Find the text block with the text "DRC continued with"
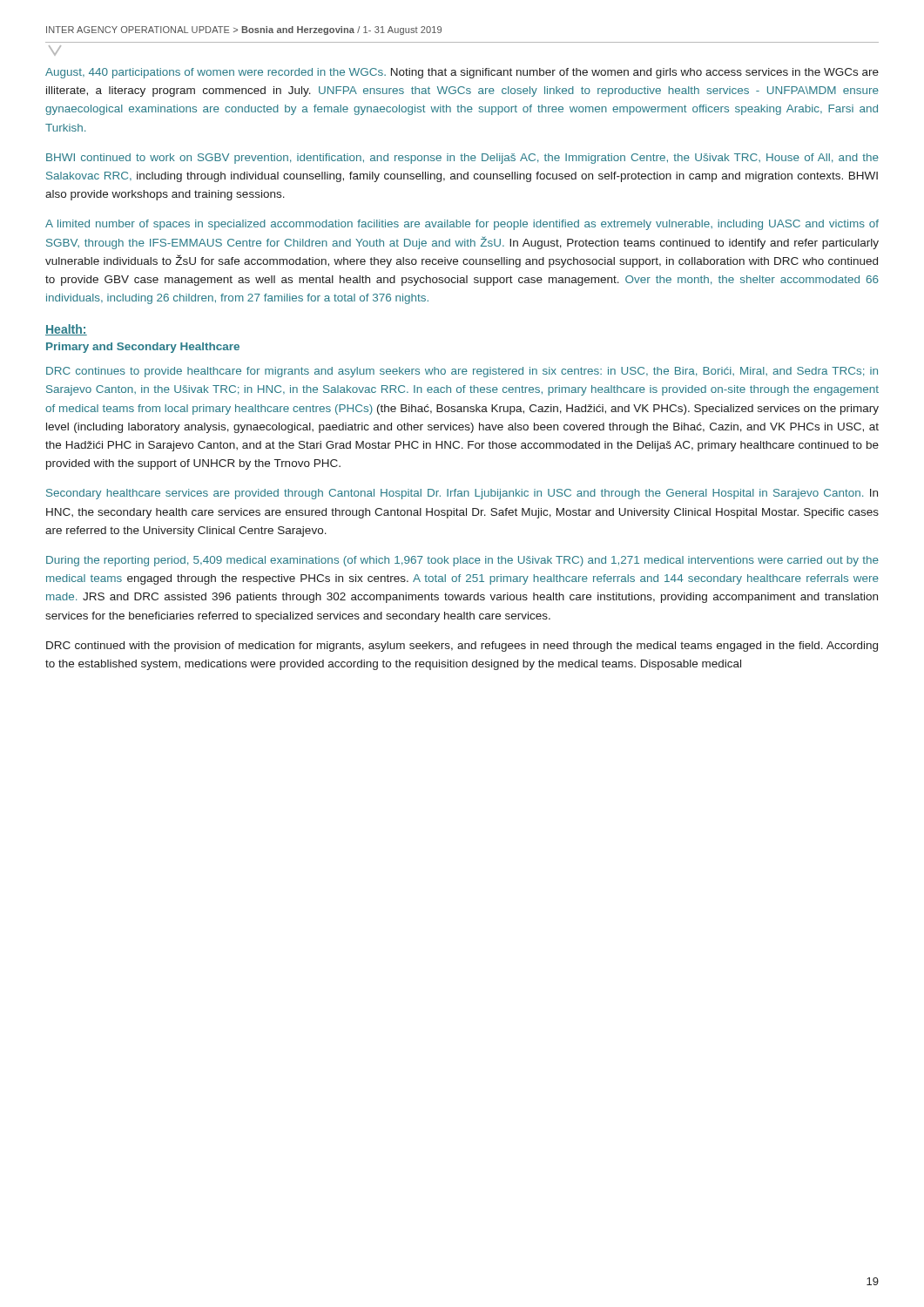The image size is (924, 1307). click(462, 654)
